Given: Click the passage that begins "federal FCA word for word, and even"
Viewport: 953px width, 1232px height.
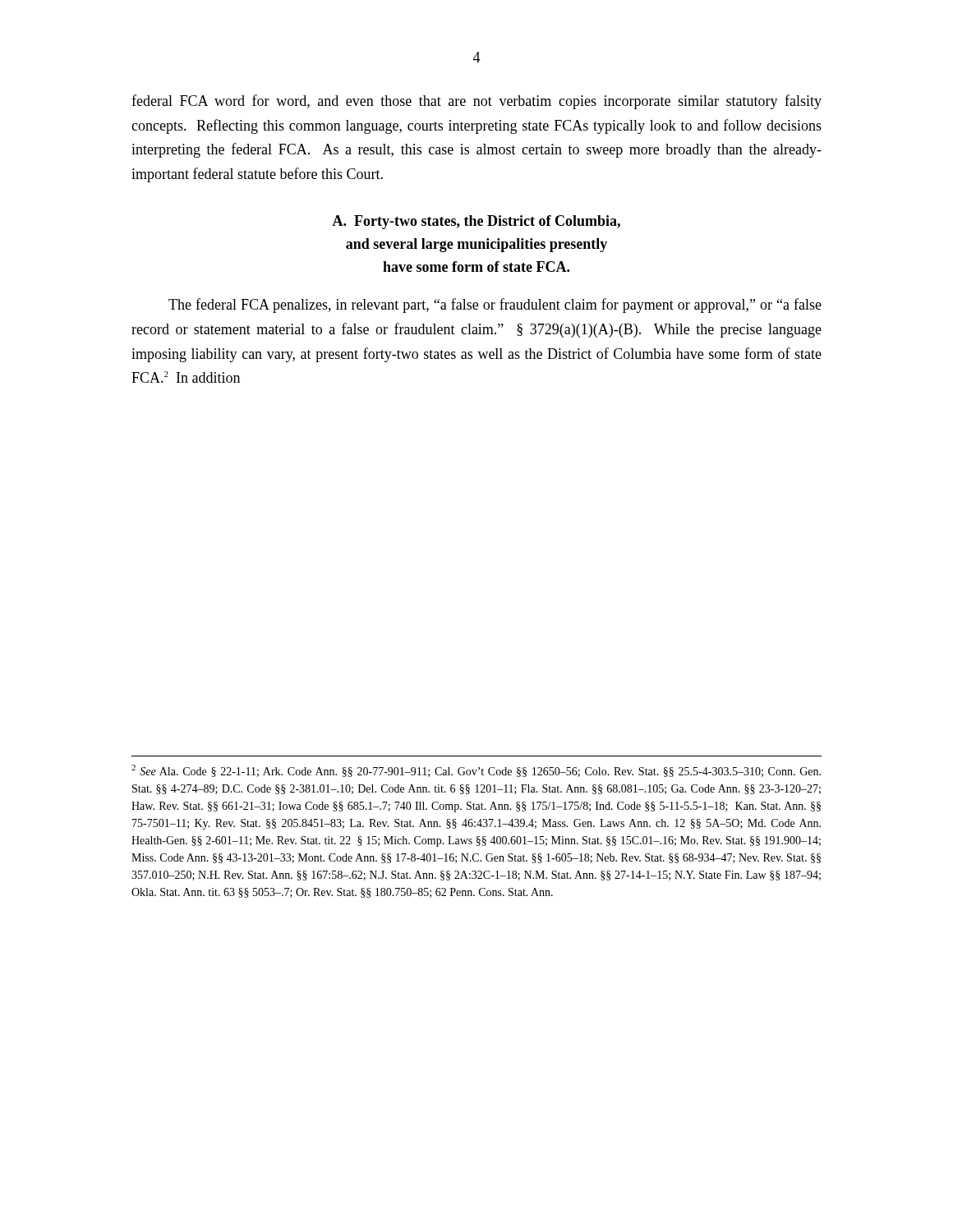Looking at the screenshot, I should coord(476,138).
